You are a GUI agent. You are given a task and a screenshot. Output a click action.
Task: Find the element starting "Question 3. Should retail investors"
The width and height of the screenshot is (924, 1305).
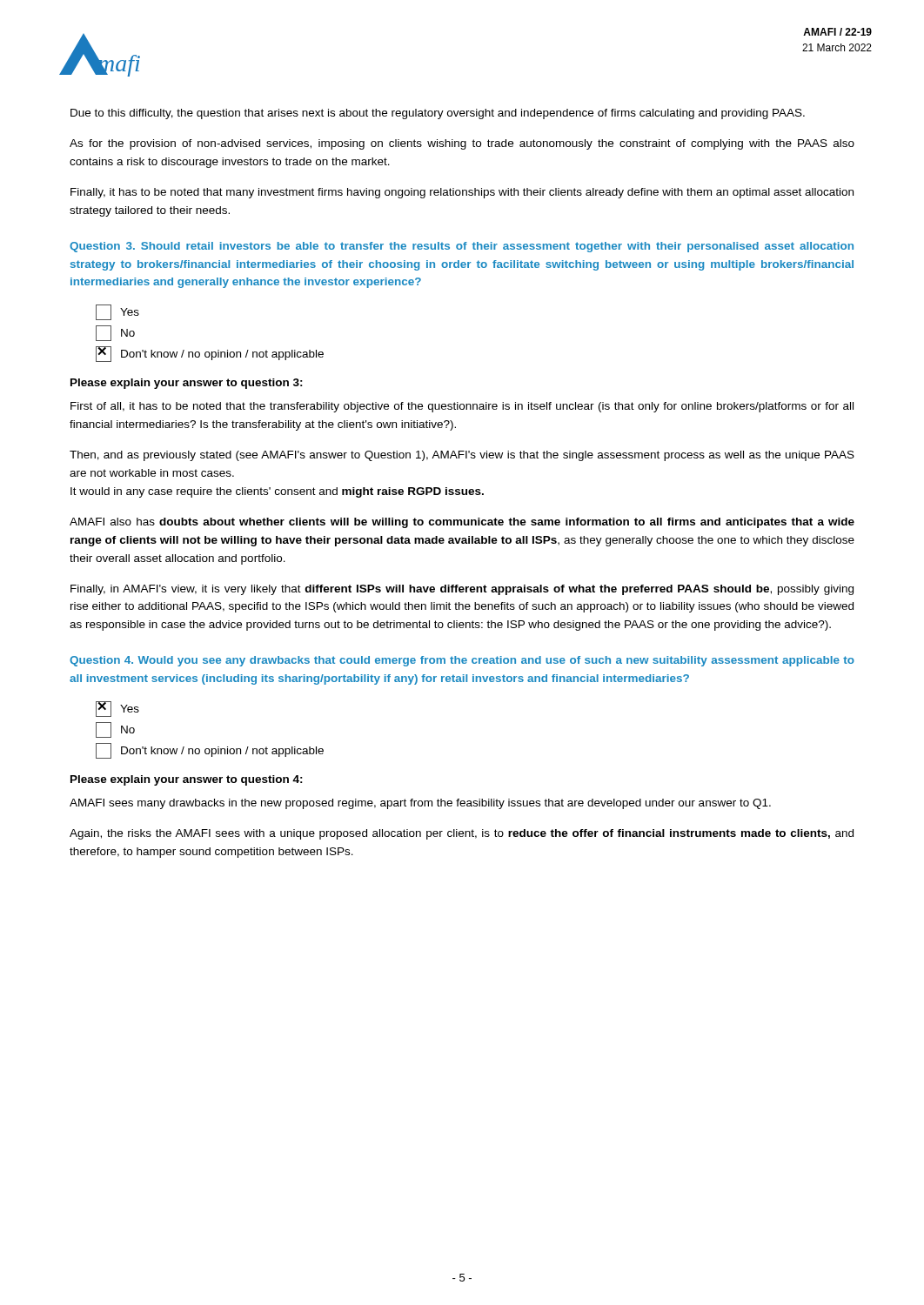pos(462,264)
